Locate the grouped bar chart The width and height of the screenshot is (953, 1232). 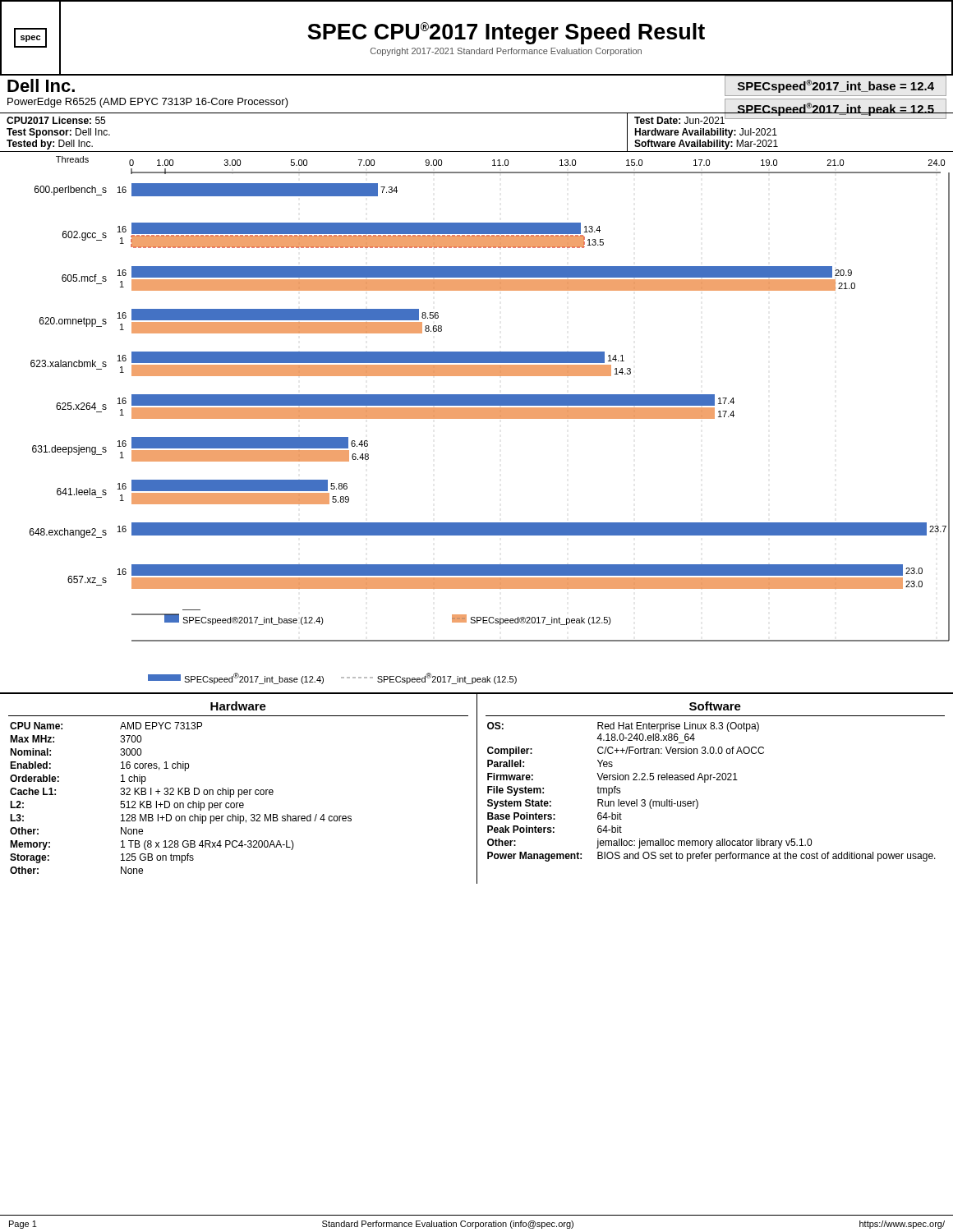476,411
